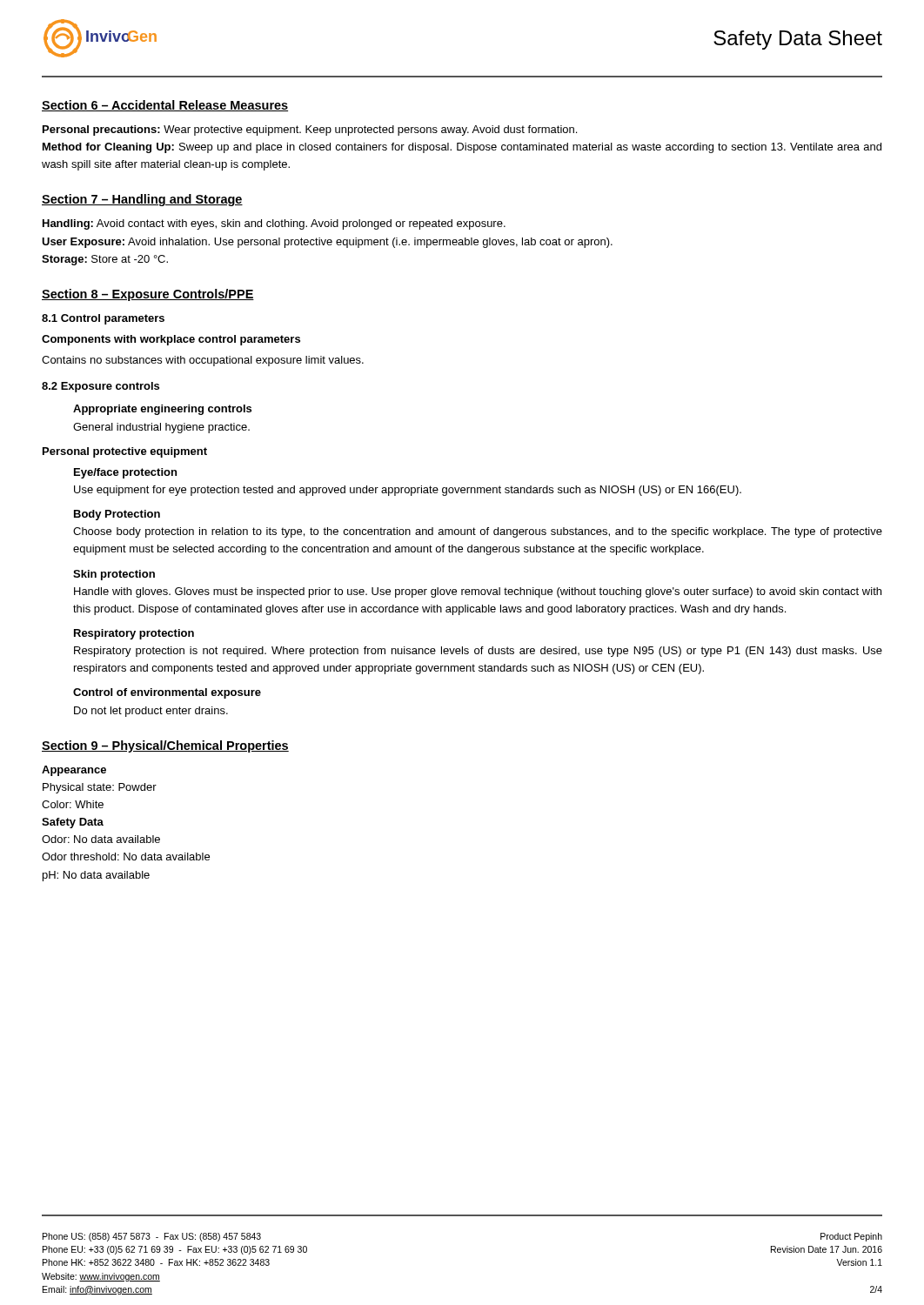Find the text starting "Section 9 – Physical/Chemical"
Image resolution: width=924 pixels, height=1305 pixels.
tap(165, 745)
